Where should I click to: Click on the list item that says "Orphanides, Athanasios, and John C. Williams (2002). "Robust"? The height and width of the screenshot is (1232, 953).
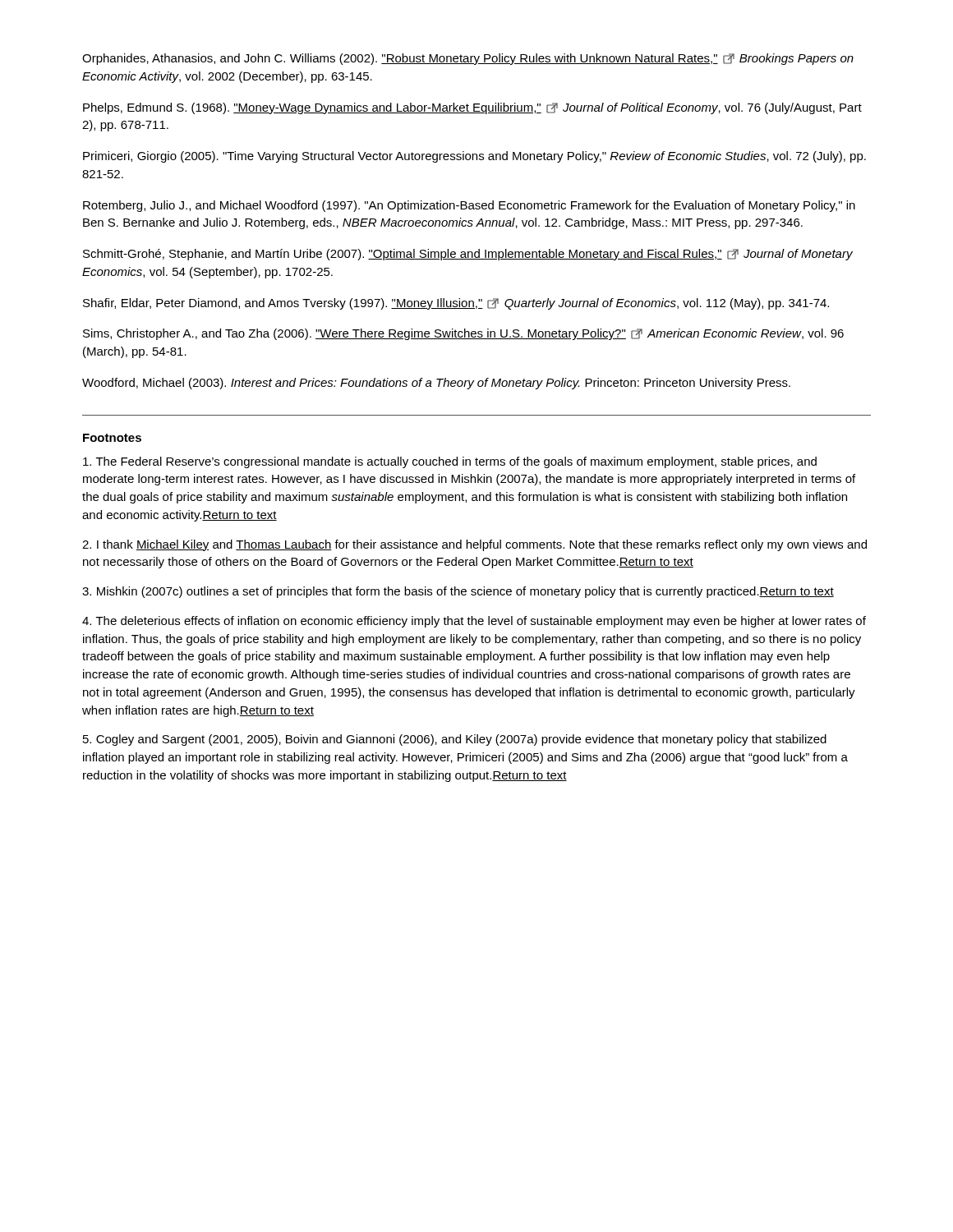coord(468,67)
